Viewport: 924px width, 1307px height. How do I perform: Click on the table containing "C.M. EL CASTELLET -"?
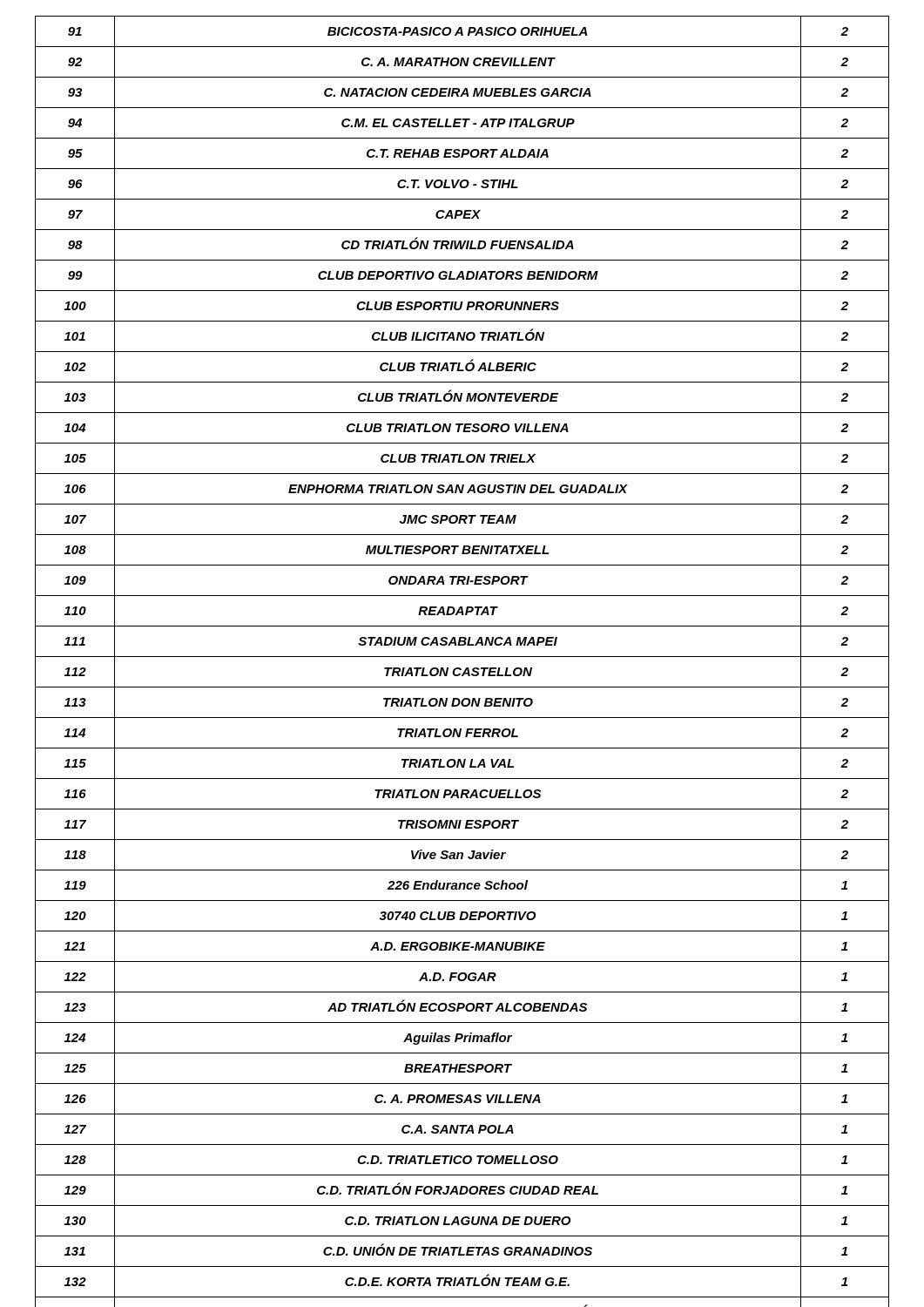pos(462,661)
